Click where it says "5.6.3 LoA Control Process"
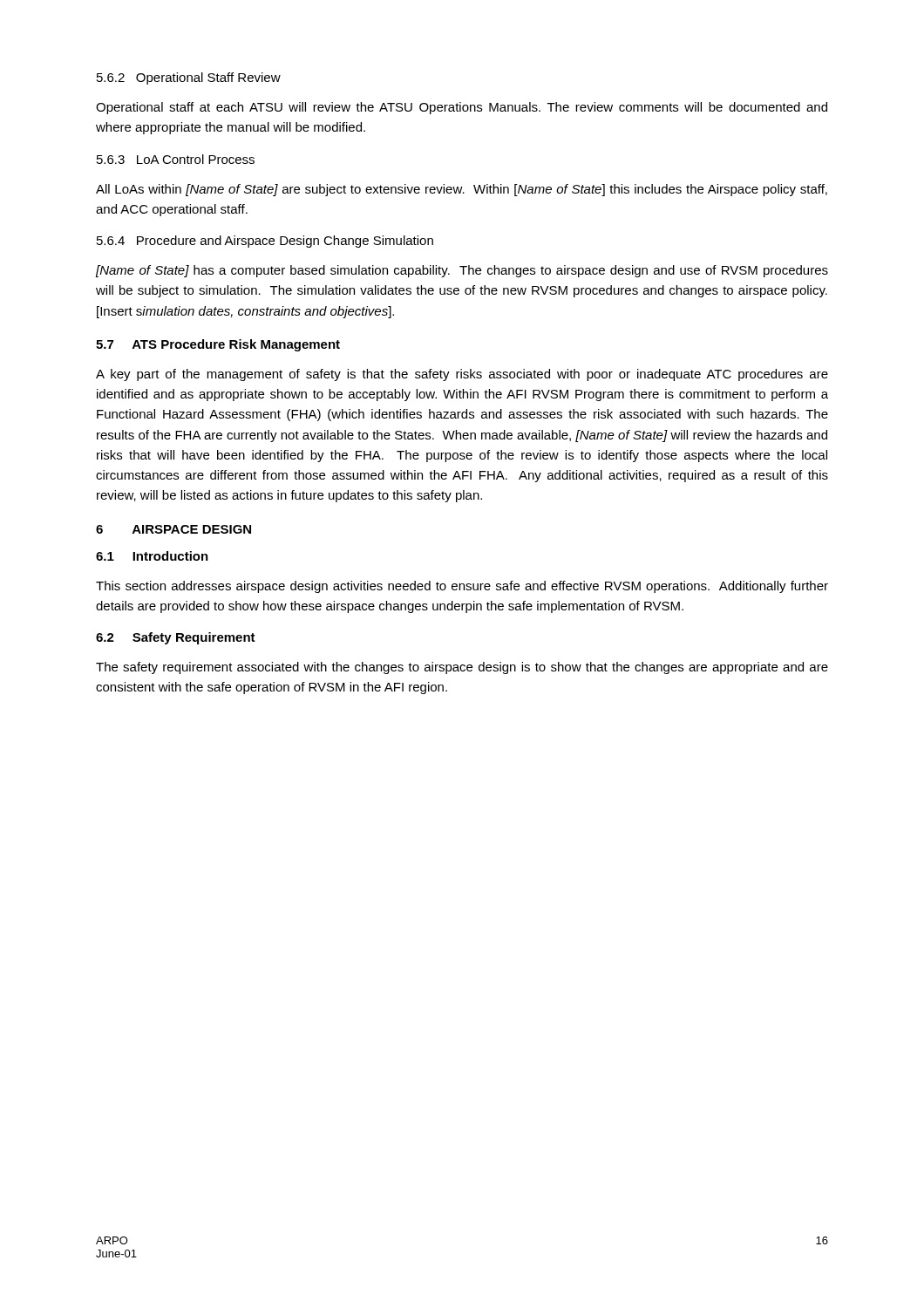The image size is (924, 1308). (175, 159)
